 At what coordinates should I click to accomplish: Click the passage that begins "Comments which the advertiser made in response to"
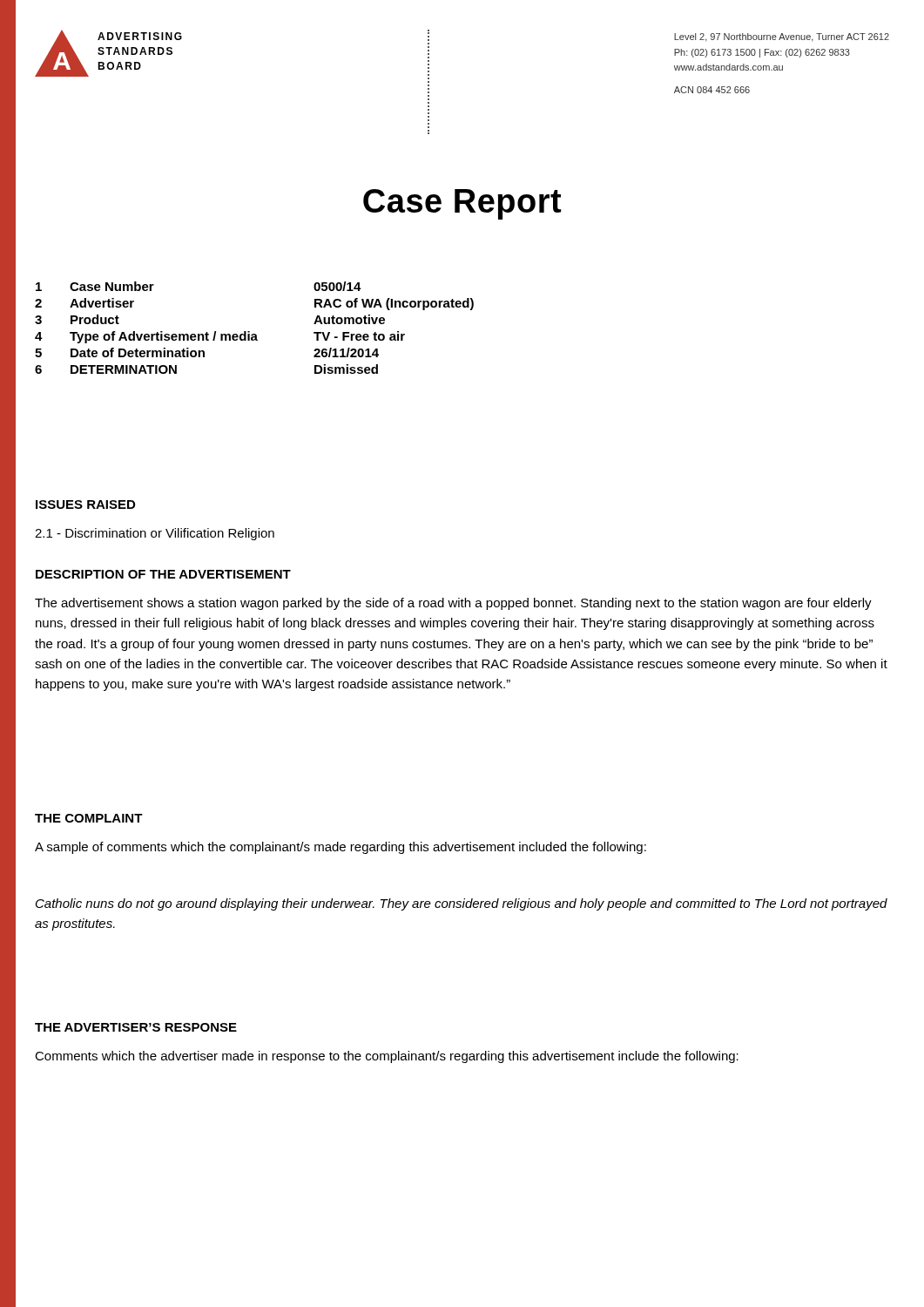[462, 1056]
